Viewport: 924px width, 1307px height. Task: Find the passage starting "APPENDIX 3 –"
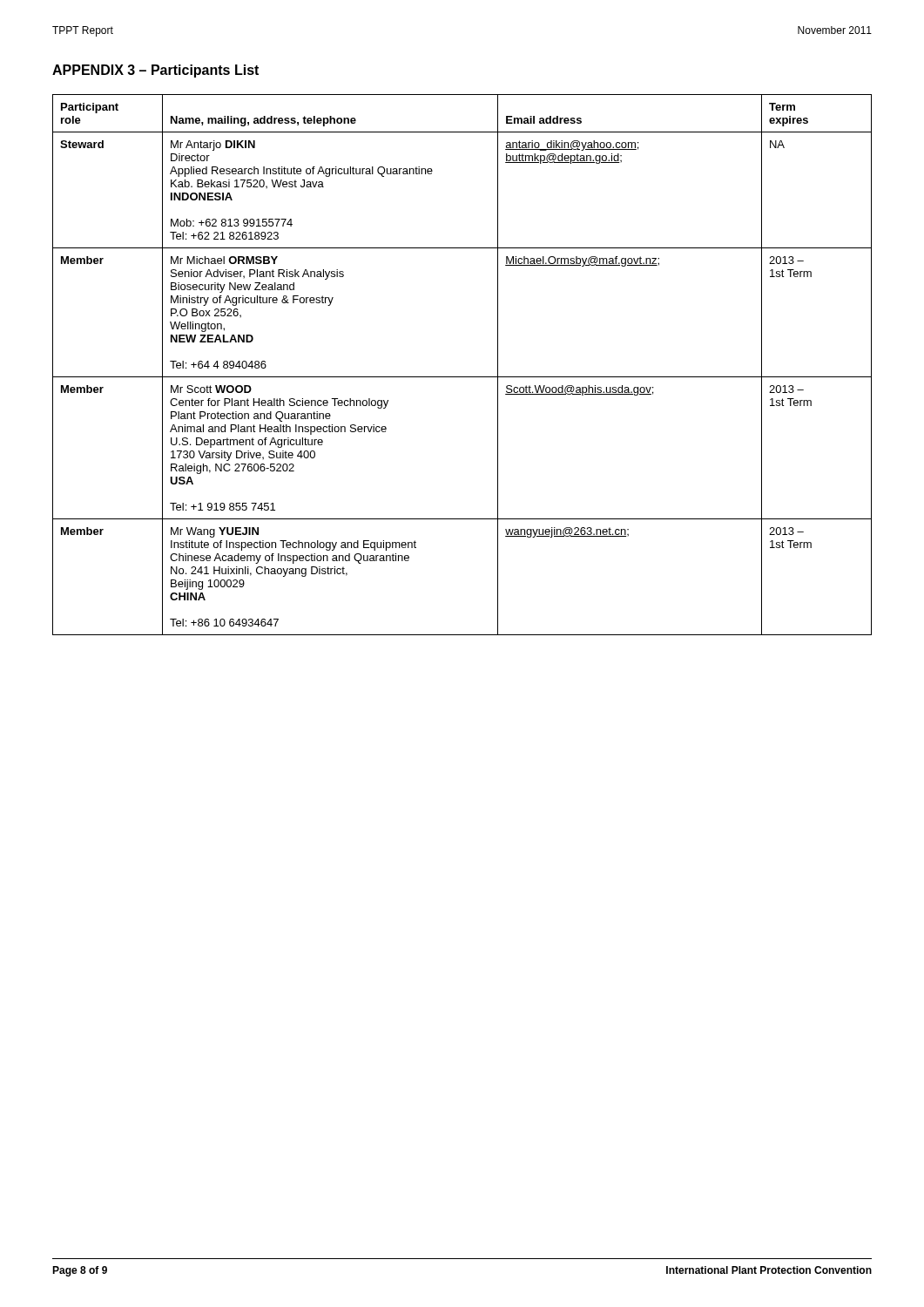click(156, 70)
